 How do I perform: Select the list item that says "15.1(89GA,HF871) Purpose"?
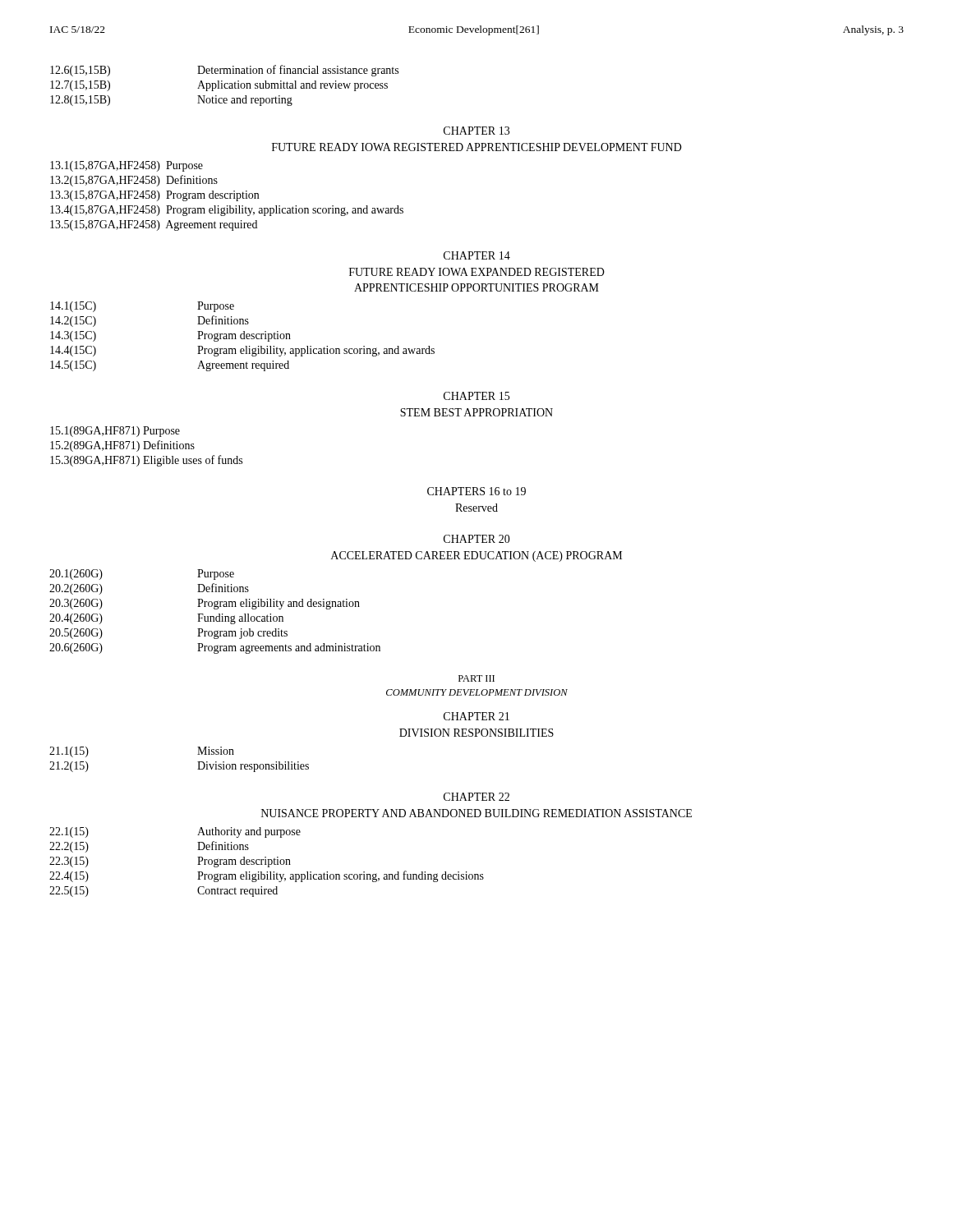(x=115, y=431)
